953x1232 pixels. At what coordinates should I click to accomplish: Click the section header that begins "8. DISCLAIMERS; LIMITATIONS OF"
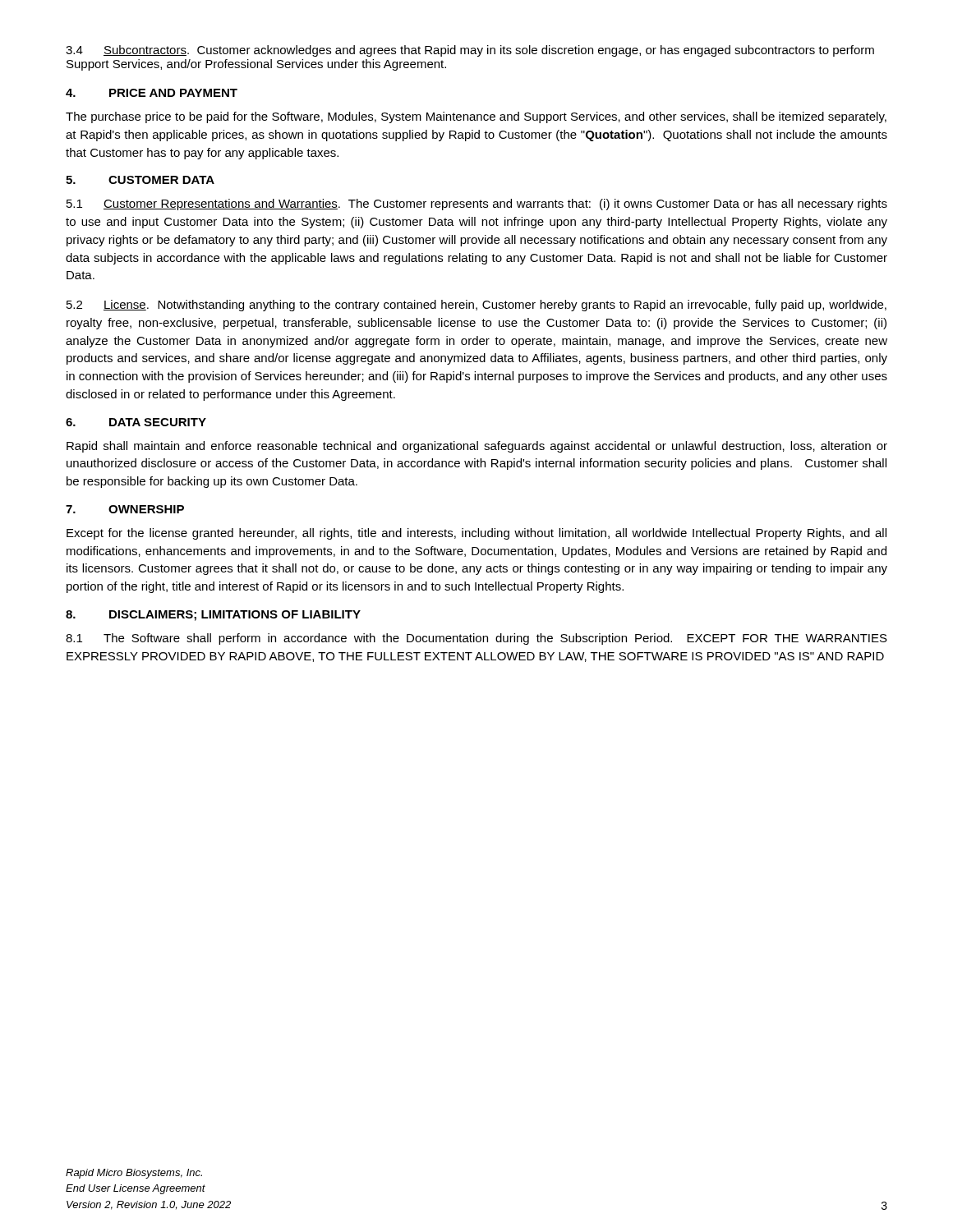click(x=213, y=614)
